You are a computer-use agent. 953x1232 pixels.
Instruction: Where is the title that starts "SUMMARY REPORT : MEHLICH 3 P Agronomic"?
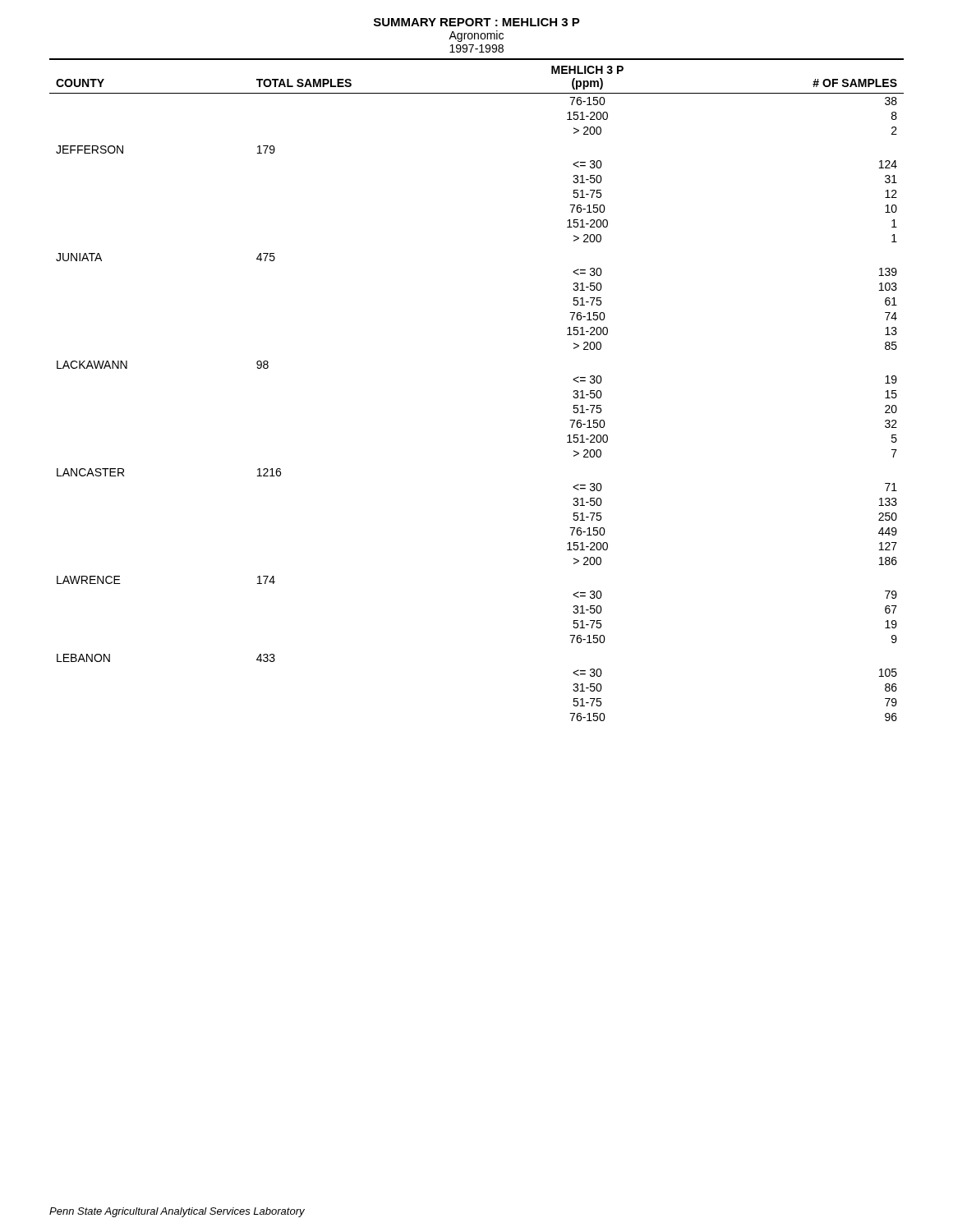(476, 35)
